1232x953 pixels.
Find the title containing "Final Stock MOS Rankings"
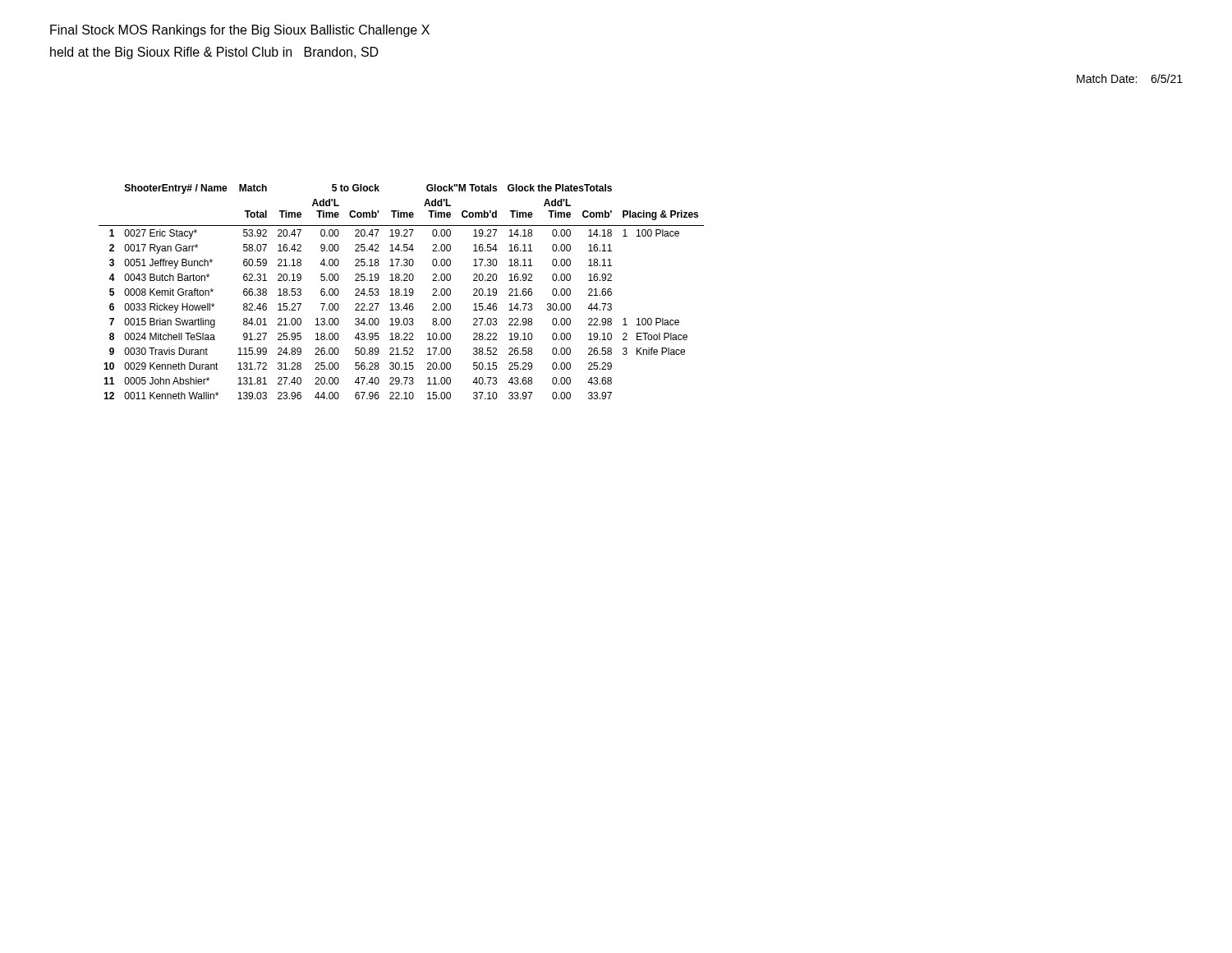tap(240, 30)
